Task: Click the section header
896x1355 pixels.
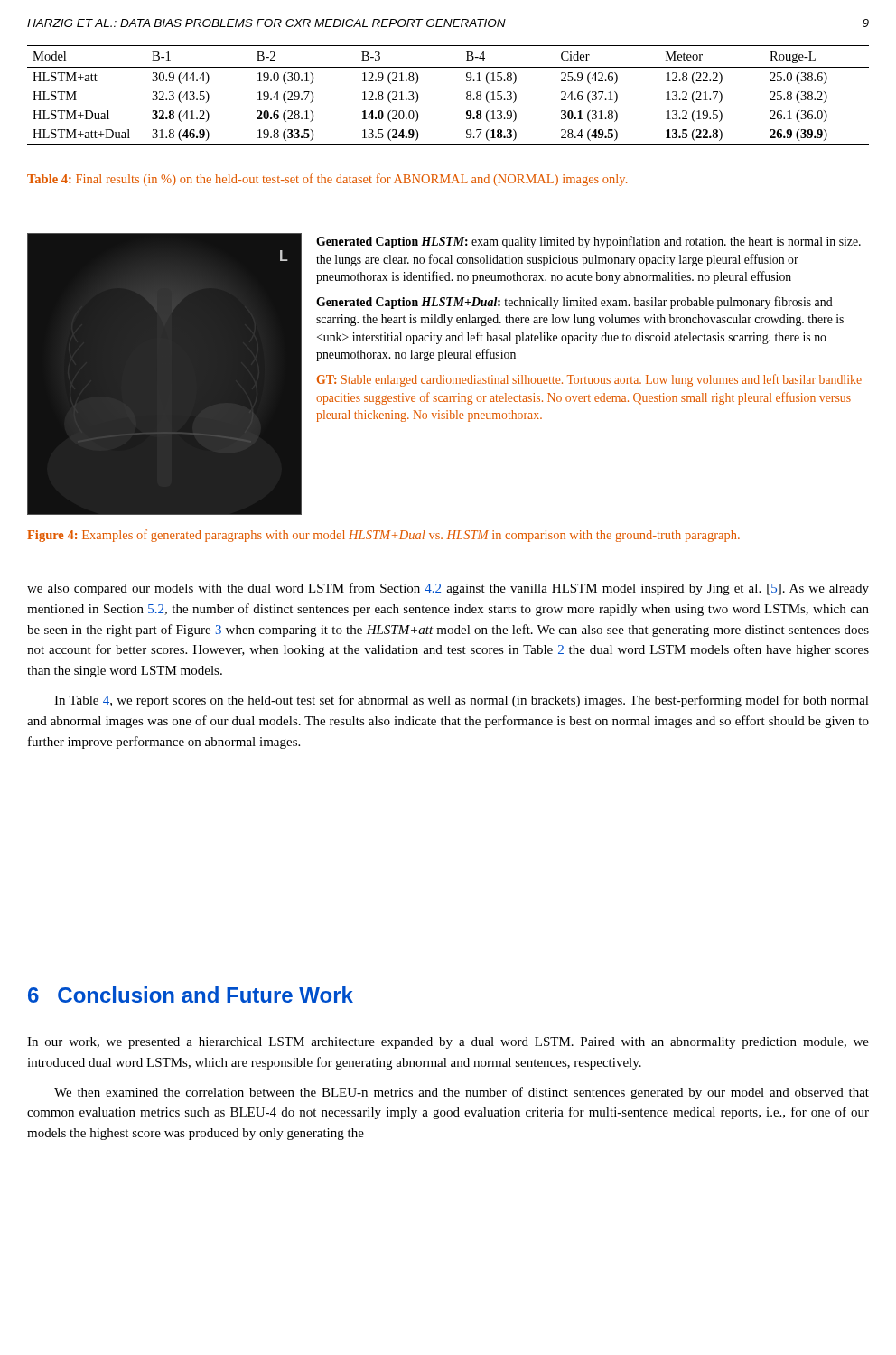Action: tap(190, 995)
